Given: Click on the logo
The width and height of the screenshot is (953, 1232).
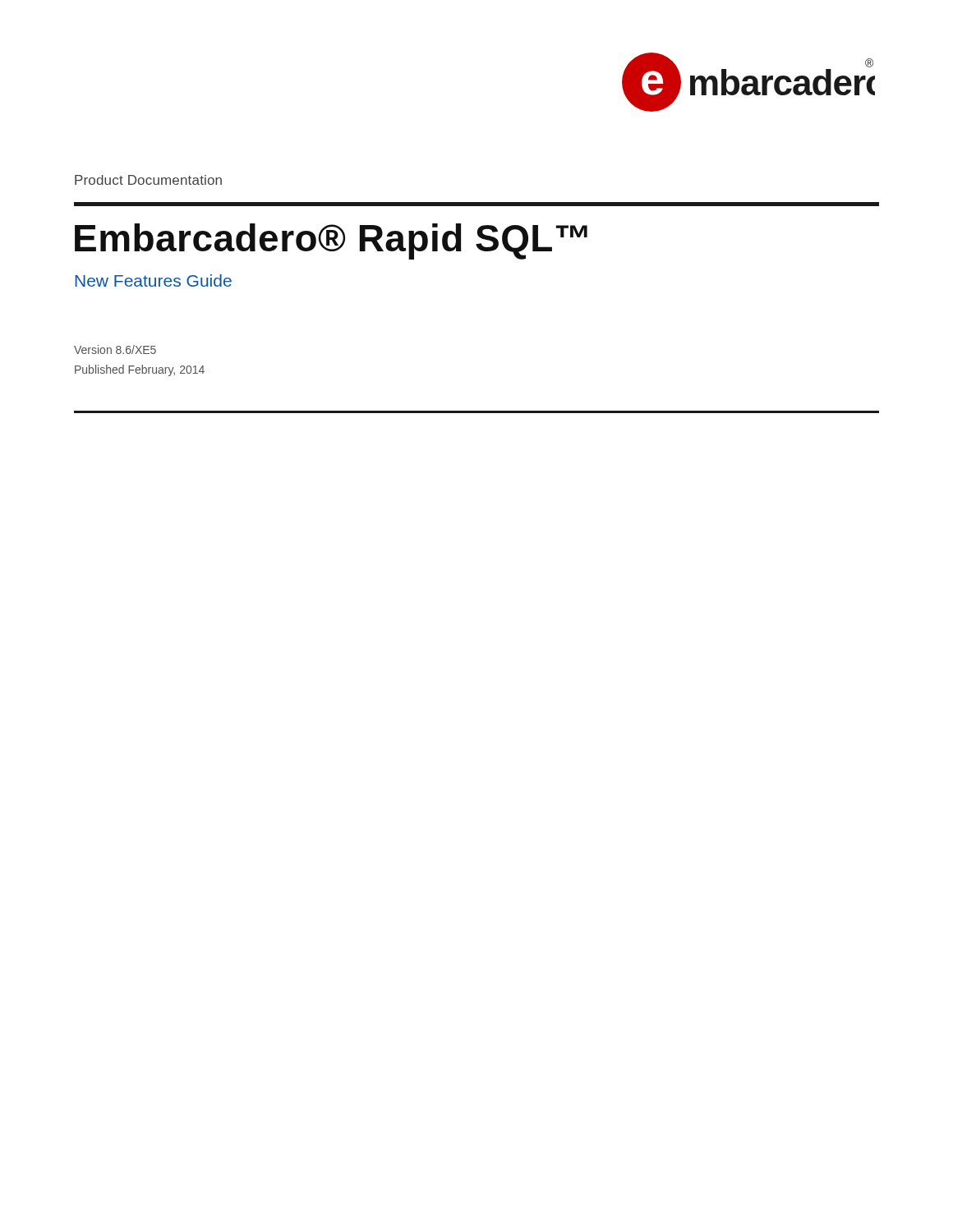Looking at the screenshot, I should tap(748, 82).
